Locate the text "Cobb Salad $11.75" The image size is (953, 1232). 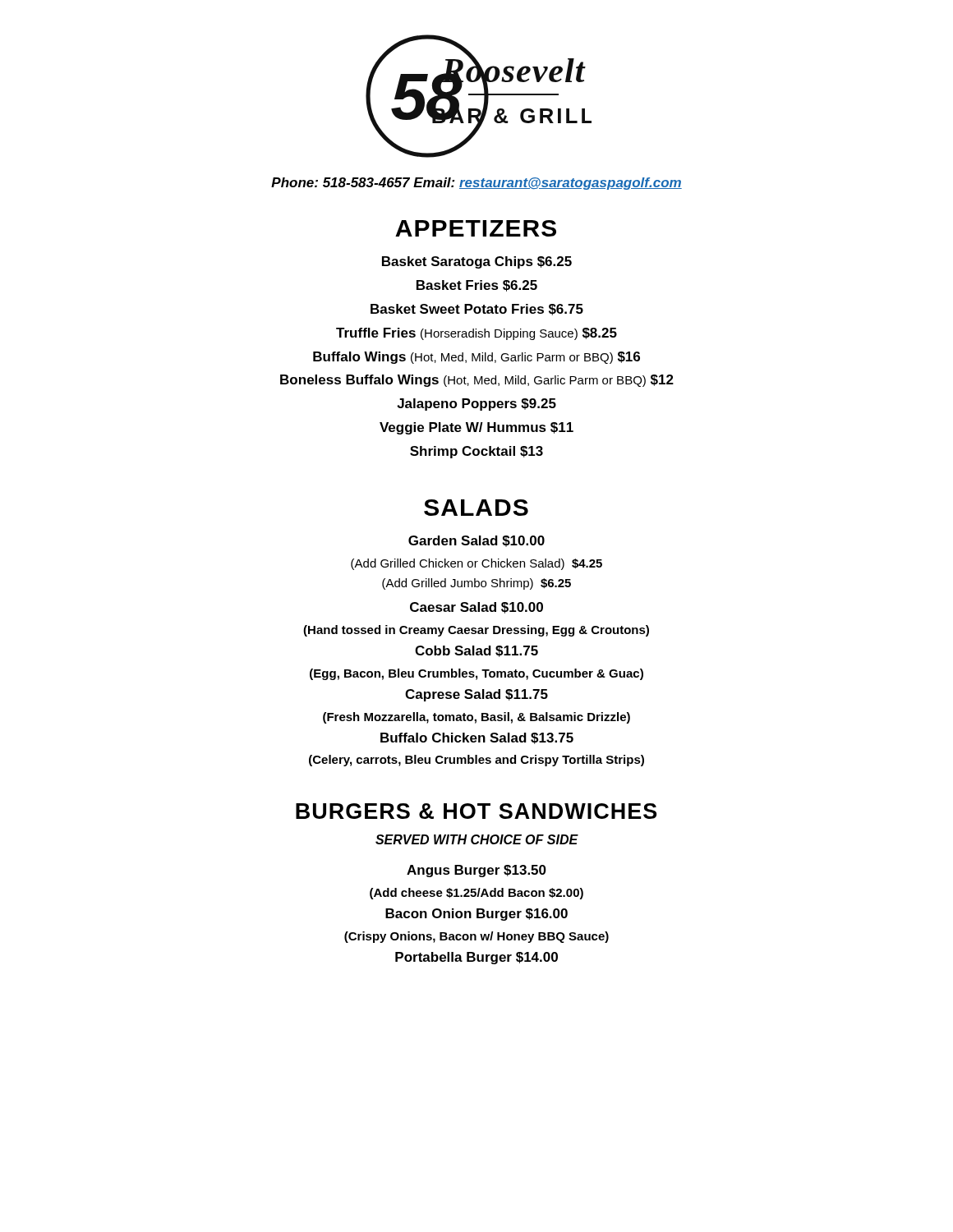click(476, 651)
